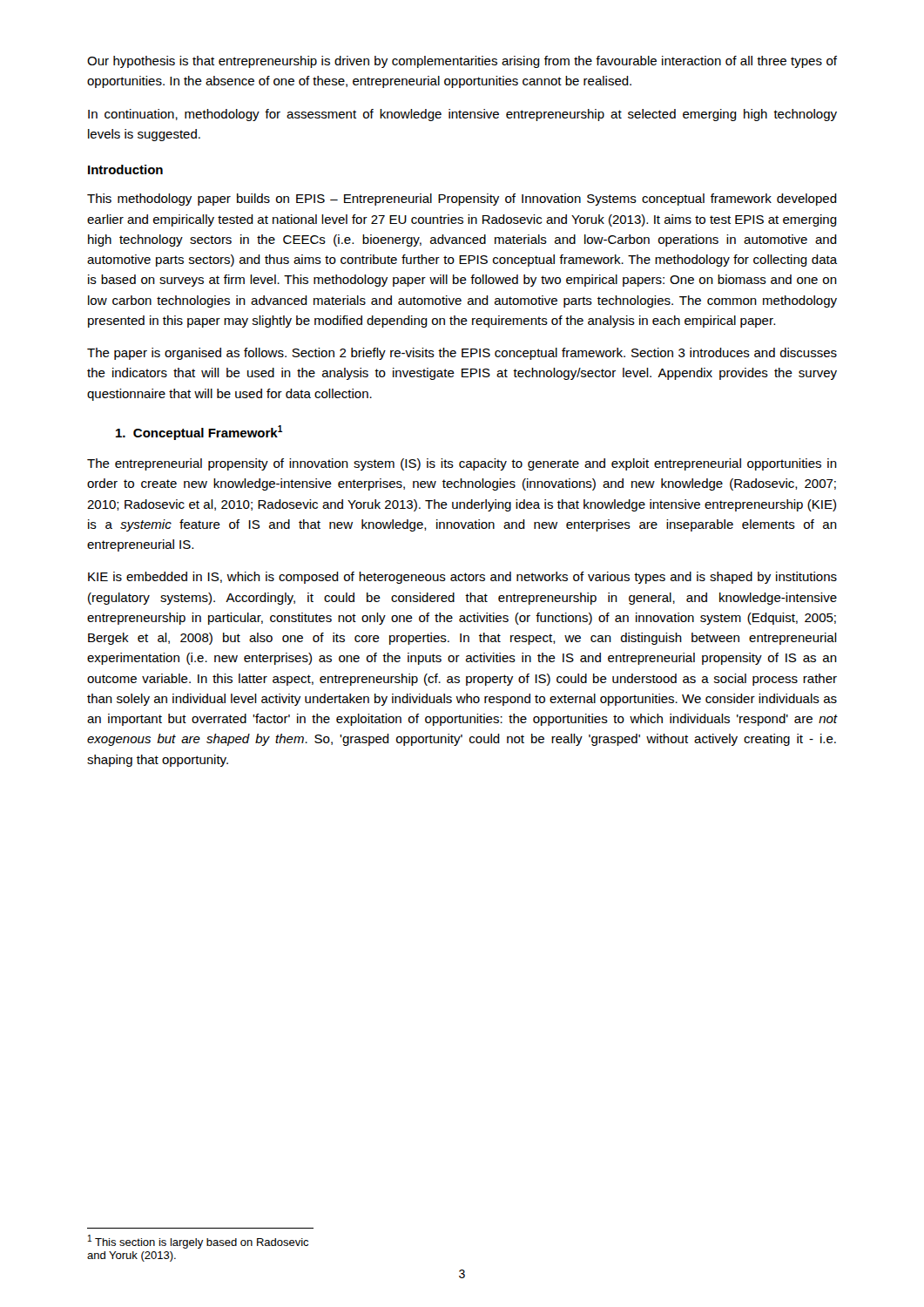Viewport: 924px width, 1307px height.
Task: Find the text block with the text "Our hypothesis is that entrepreneurship is"
Action: point(462,71)
